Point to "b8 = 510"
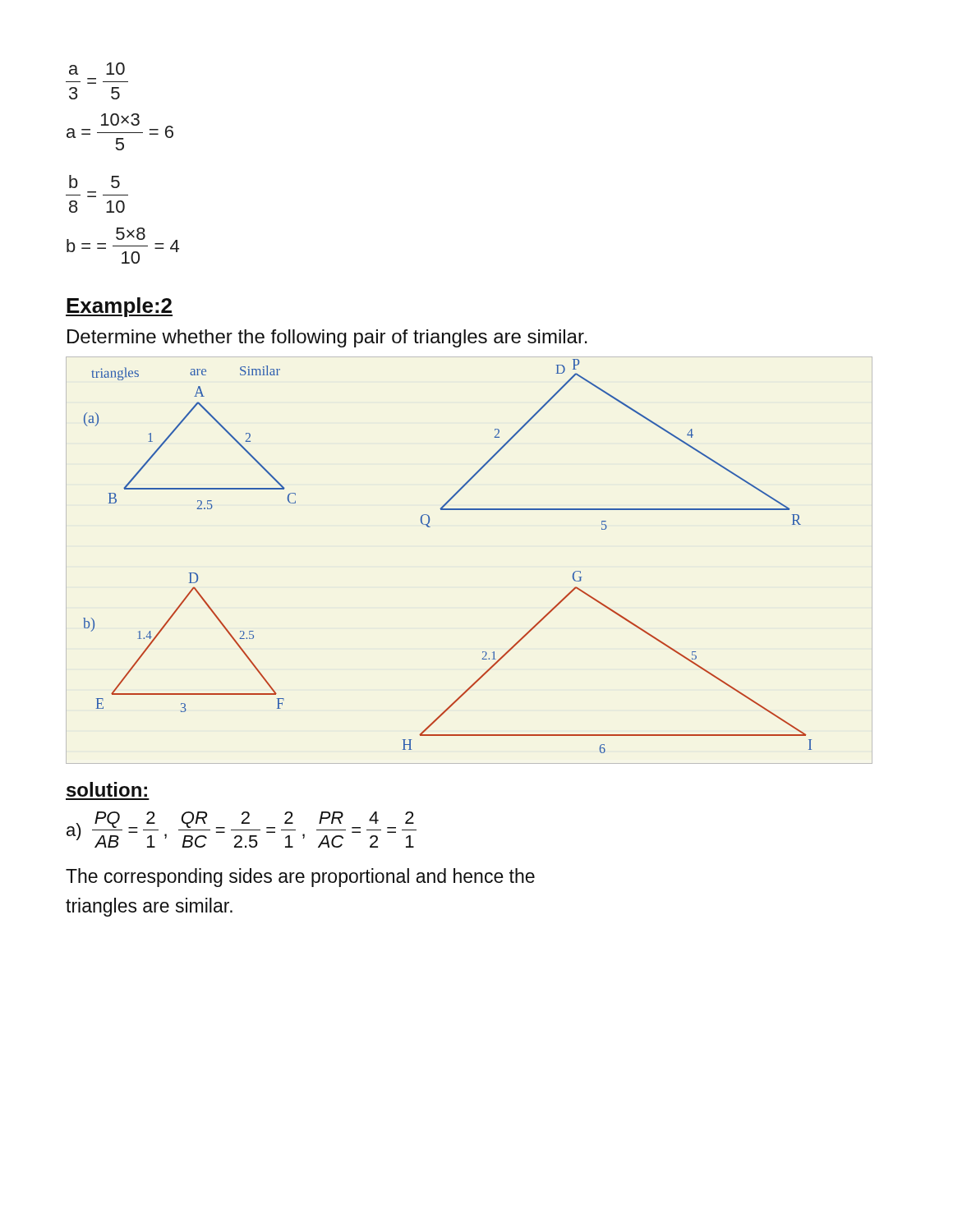The width and height of the screenshot is (953, 1232). coord(97,195)
